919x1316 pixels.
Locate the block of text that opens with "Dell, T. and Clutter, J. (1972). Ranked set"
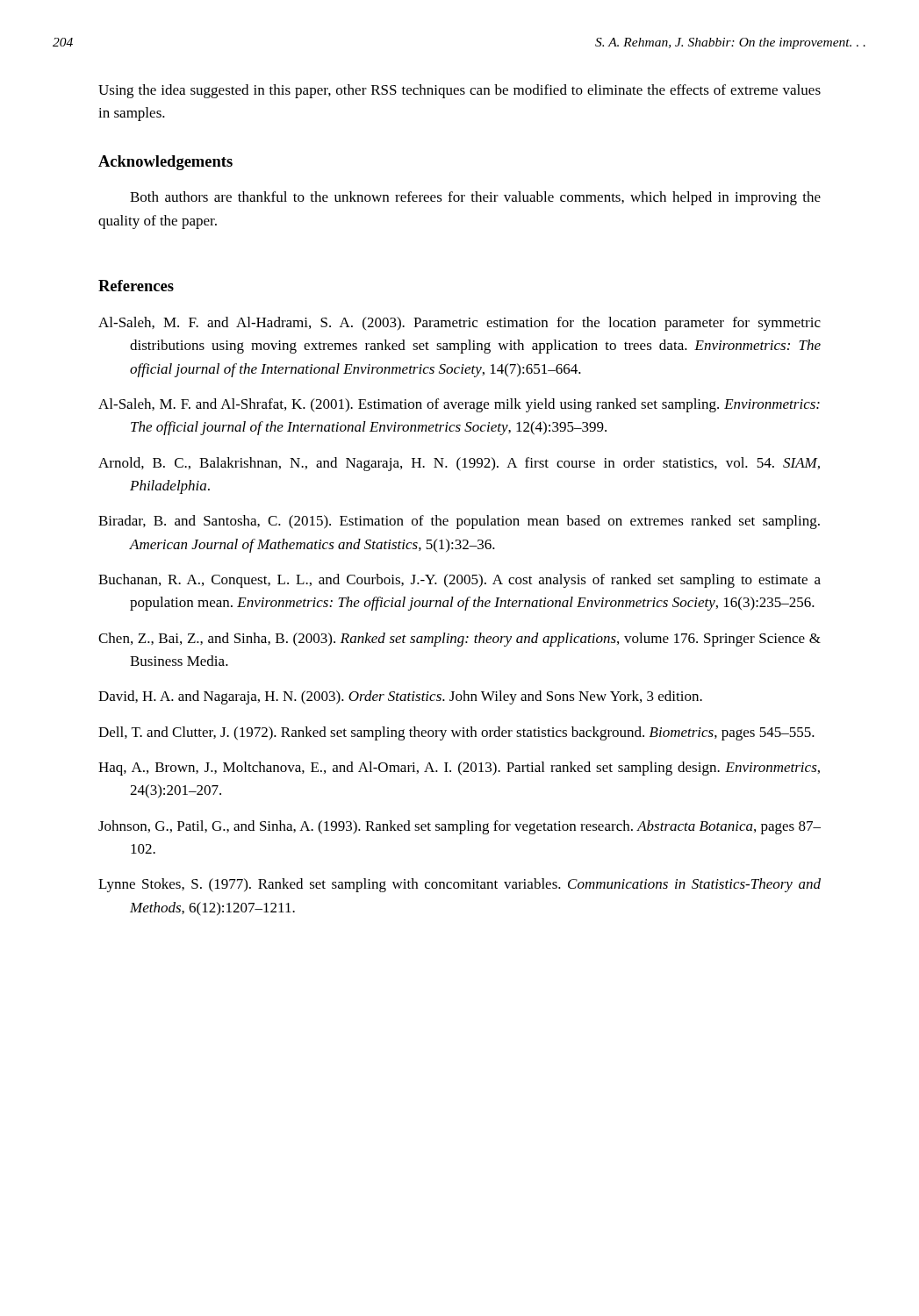(x=457, y=732)
